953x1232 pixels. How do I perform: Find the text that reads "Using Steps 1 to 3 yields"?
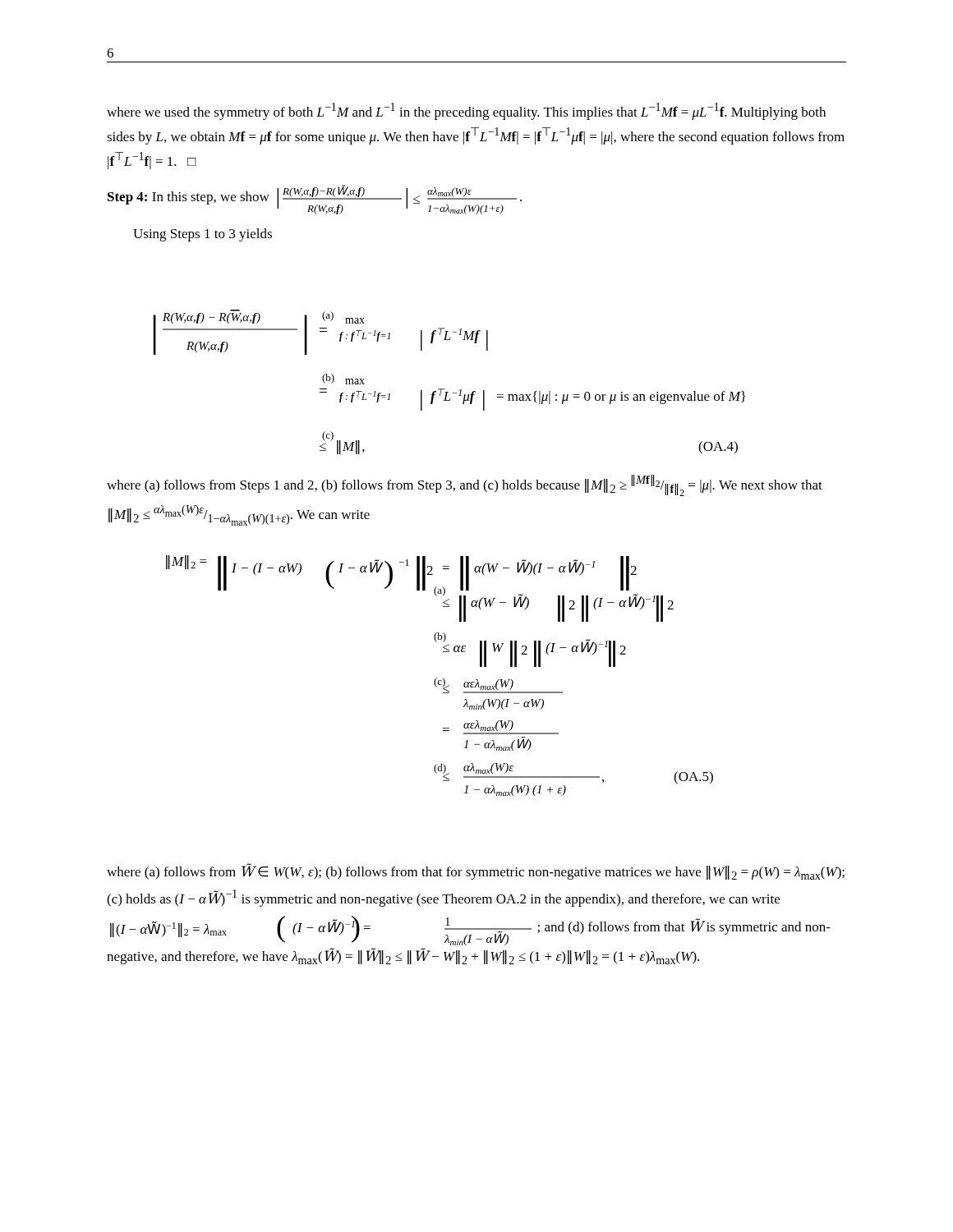[x=203, y=234]
